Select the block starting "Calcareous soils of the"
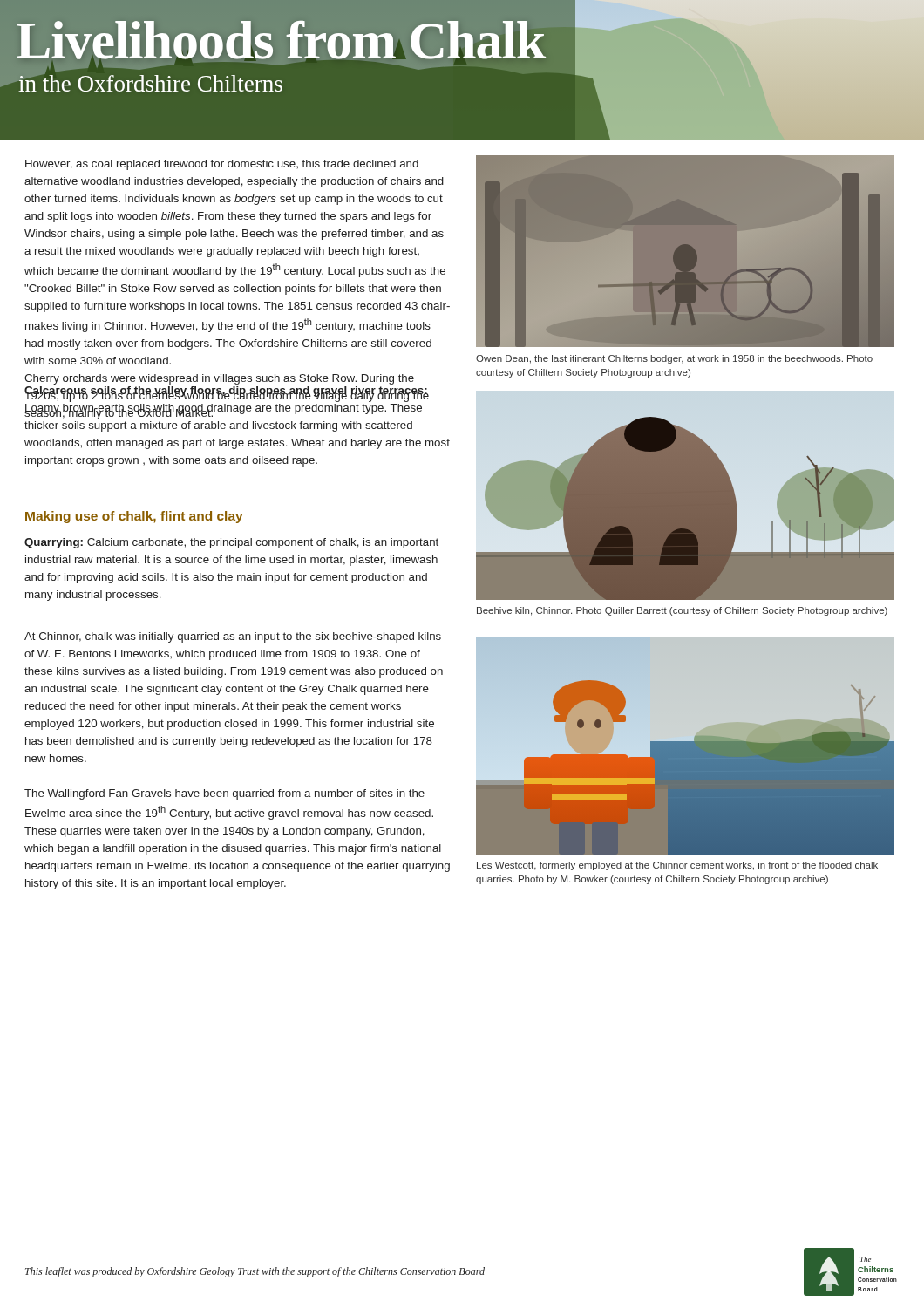The image size is (924, 1308). [238, 425]
